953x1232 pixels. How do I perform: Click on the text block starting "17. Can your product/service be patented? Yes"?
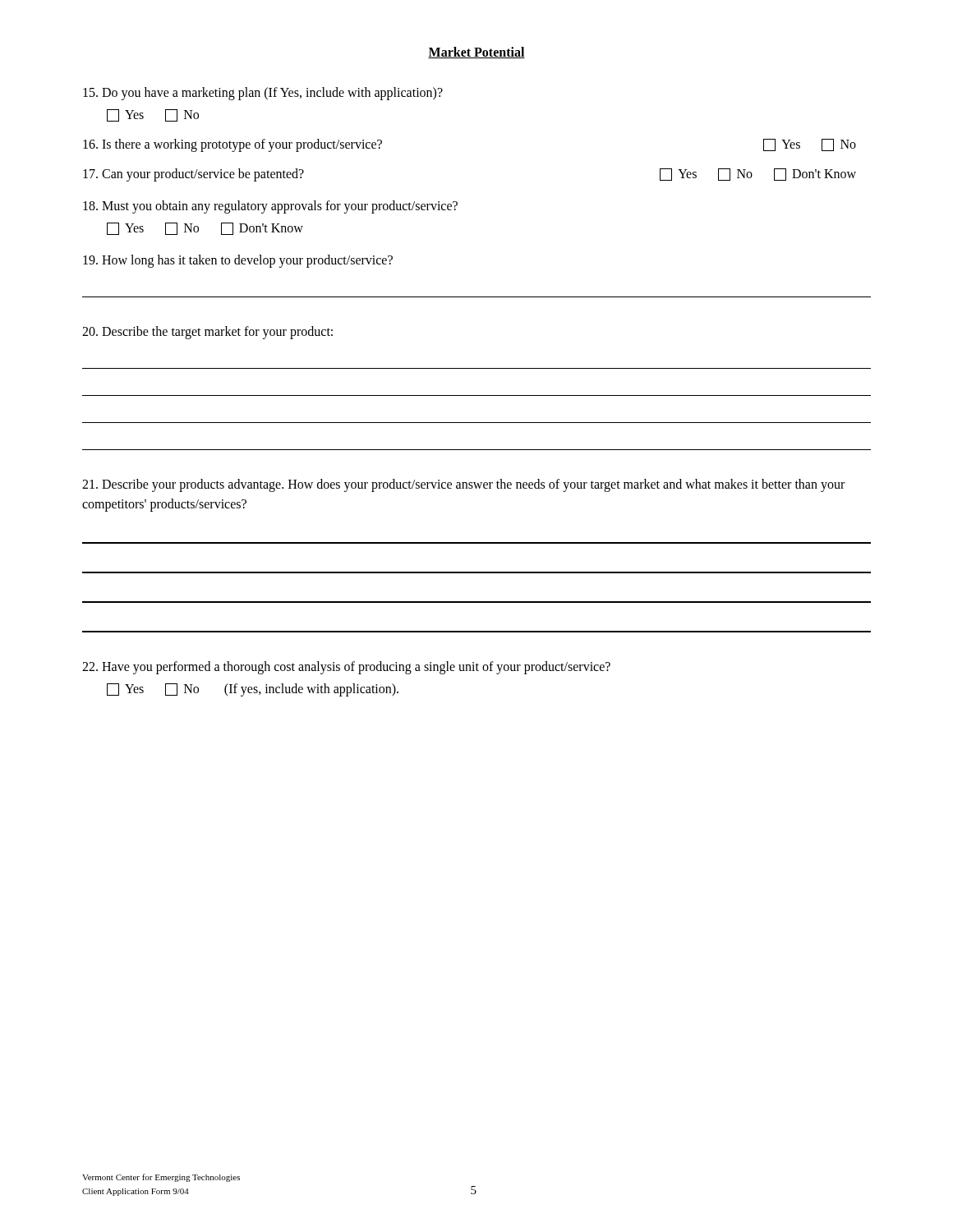[x=196, y=175]
